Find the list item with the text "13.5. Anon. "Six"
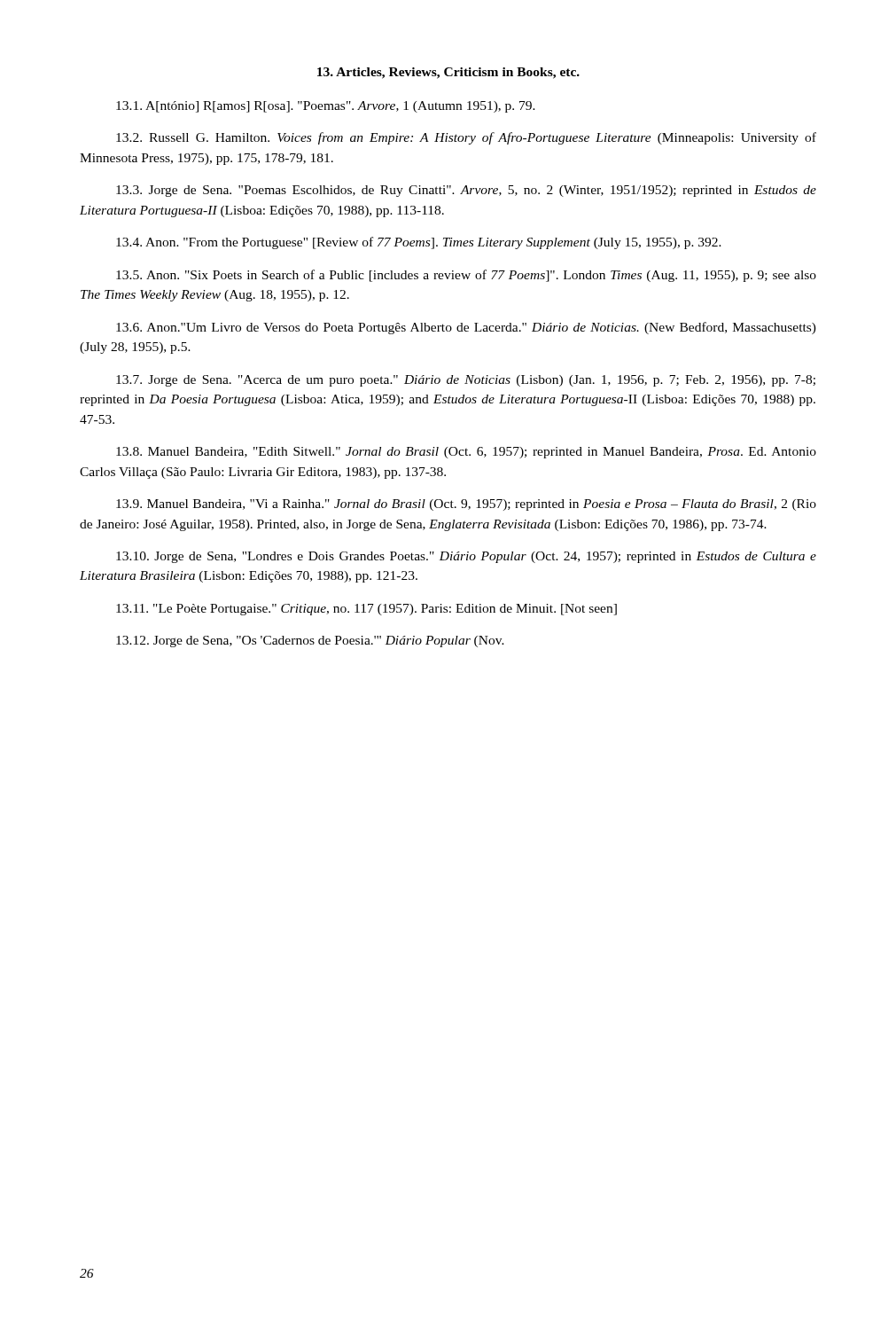 pyautogui.click(x=448, y=284)
